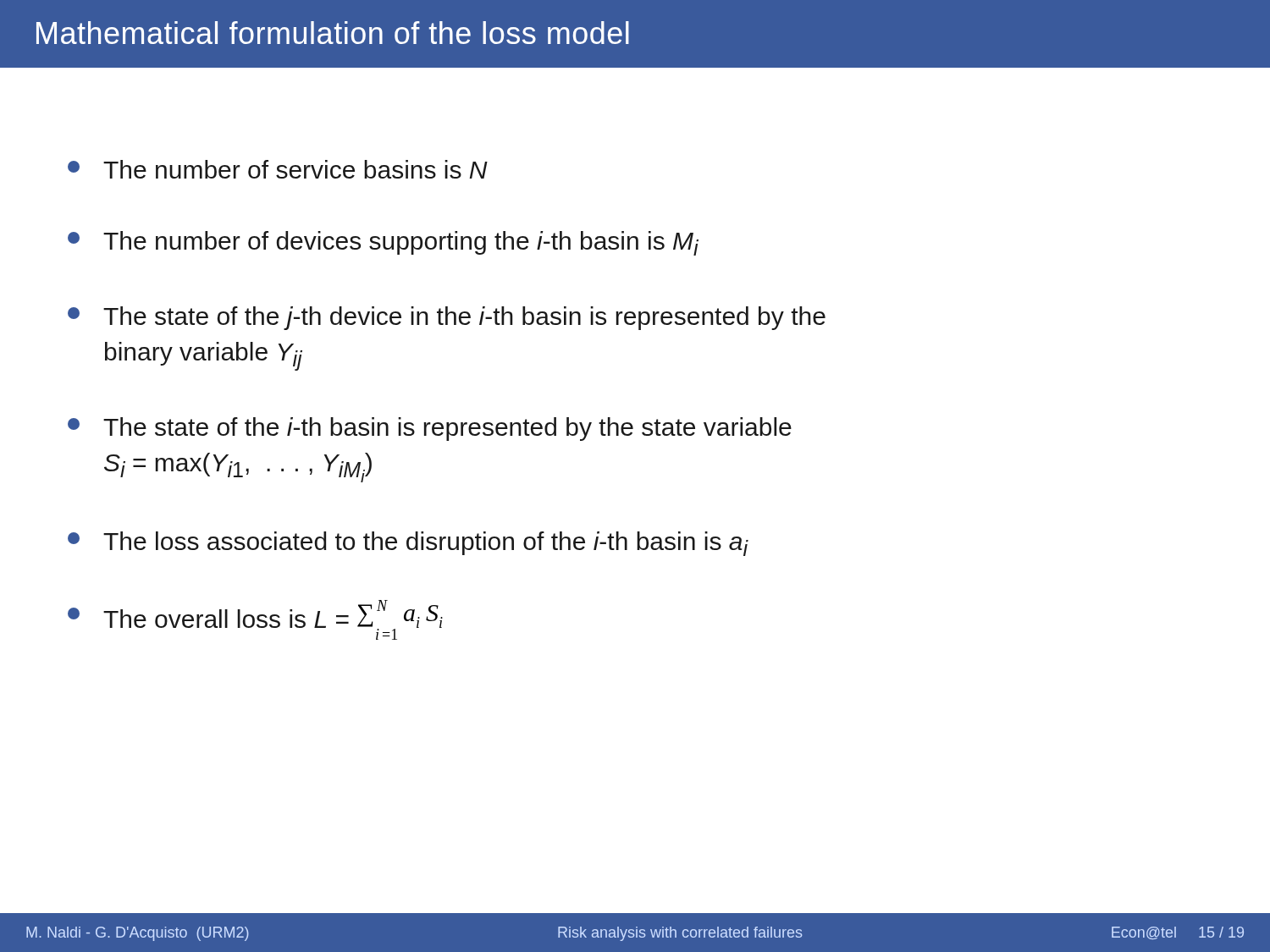
Task: Where is the passage that starts "The state of the i-th basin is"?
Action: (x=635, y=449)
